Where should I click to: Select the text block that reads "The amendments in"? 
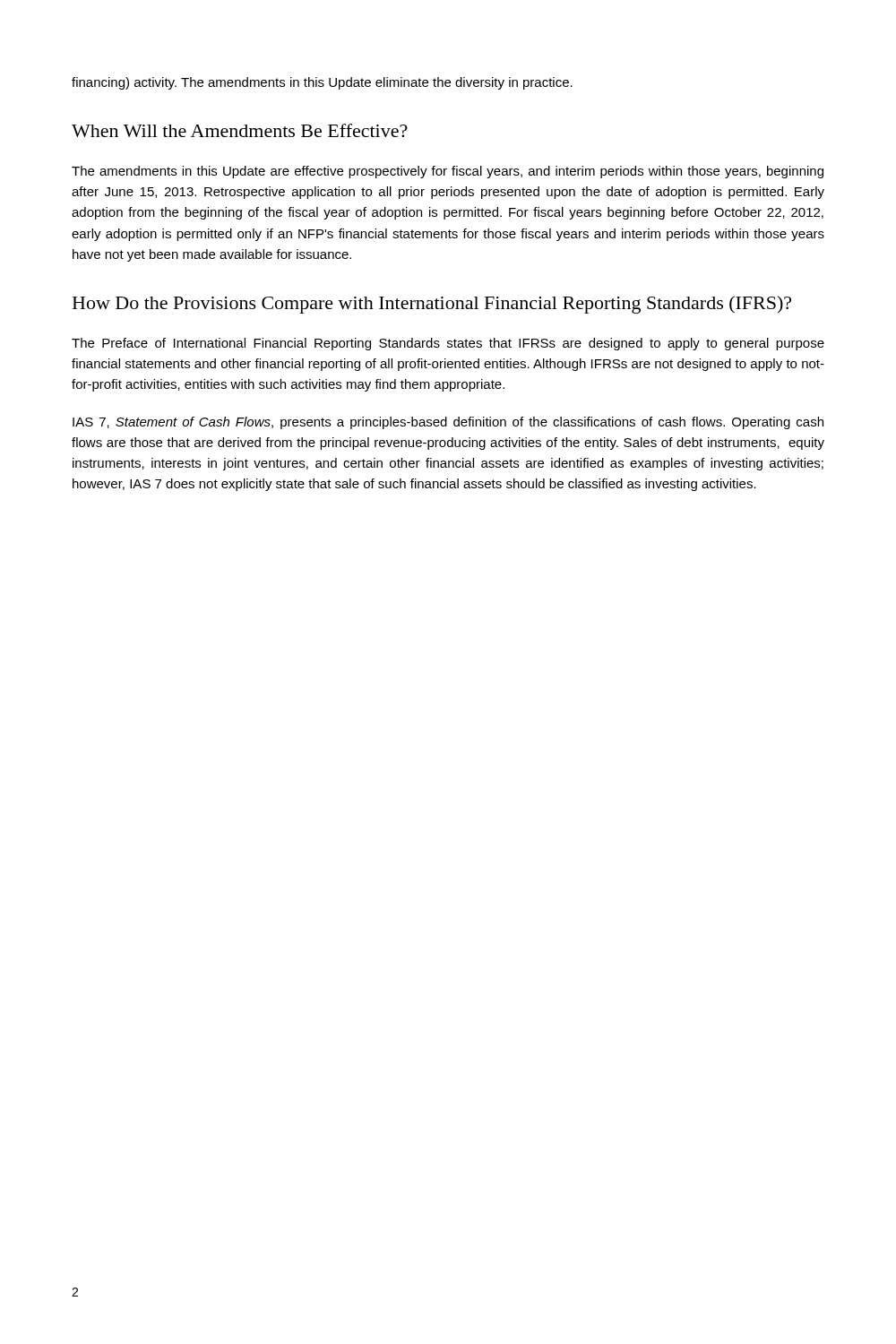click(448, 212)
